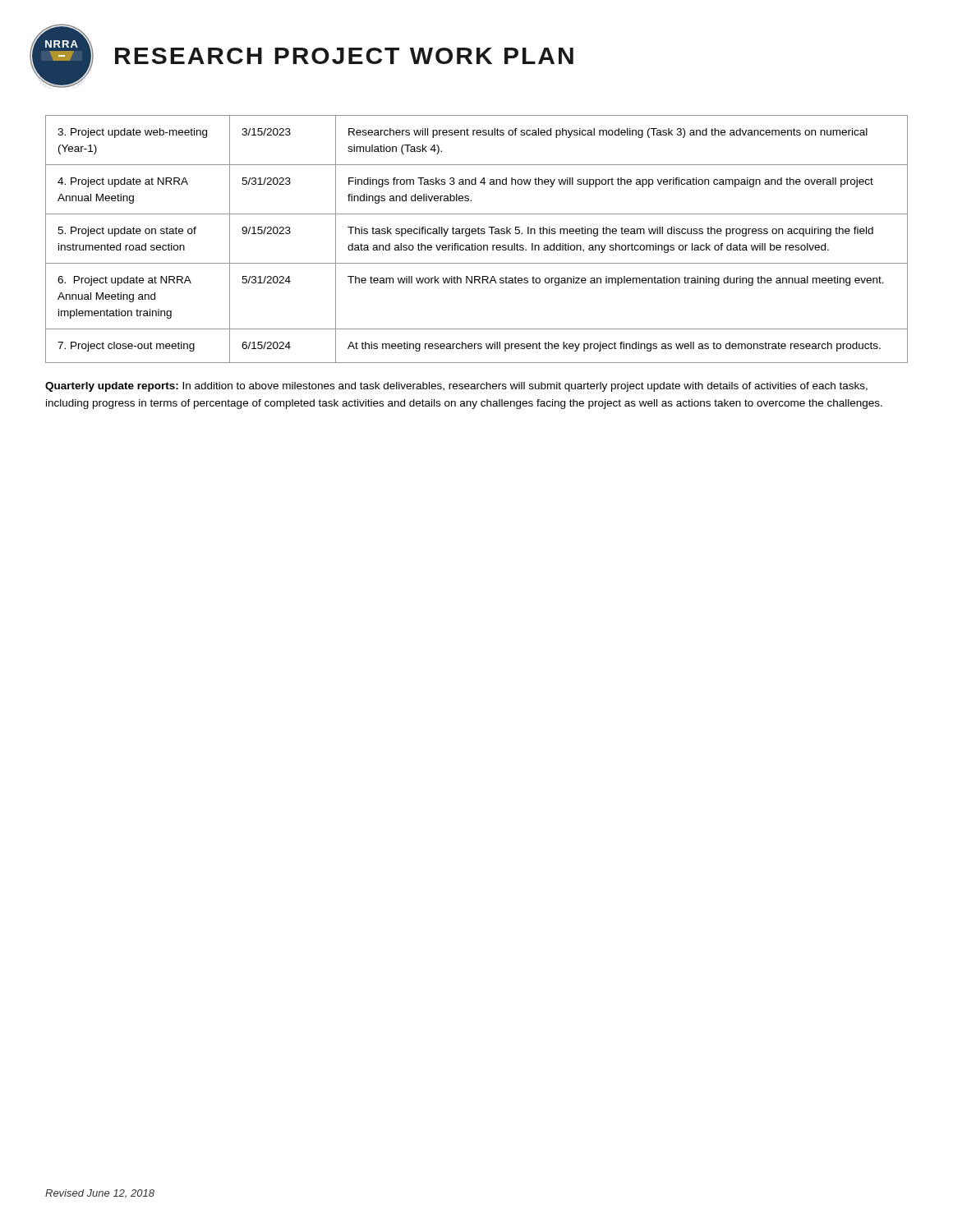Find the block starting "RESEARCH PROJECT WORK PLAN"
953x1232 pixels.
[345, 55]
